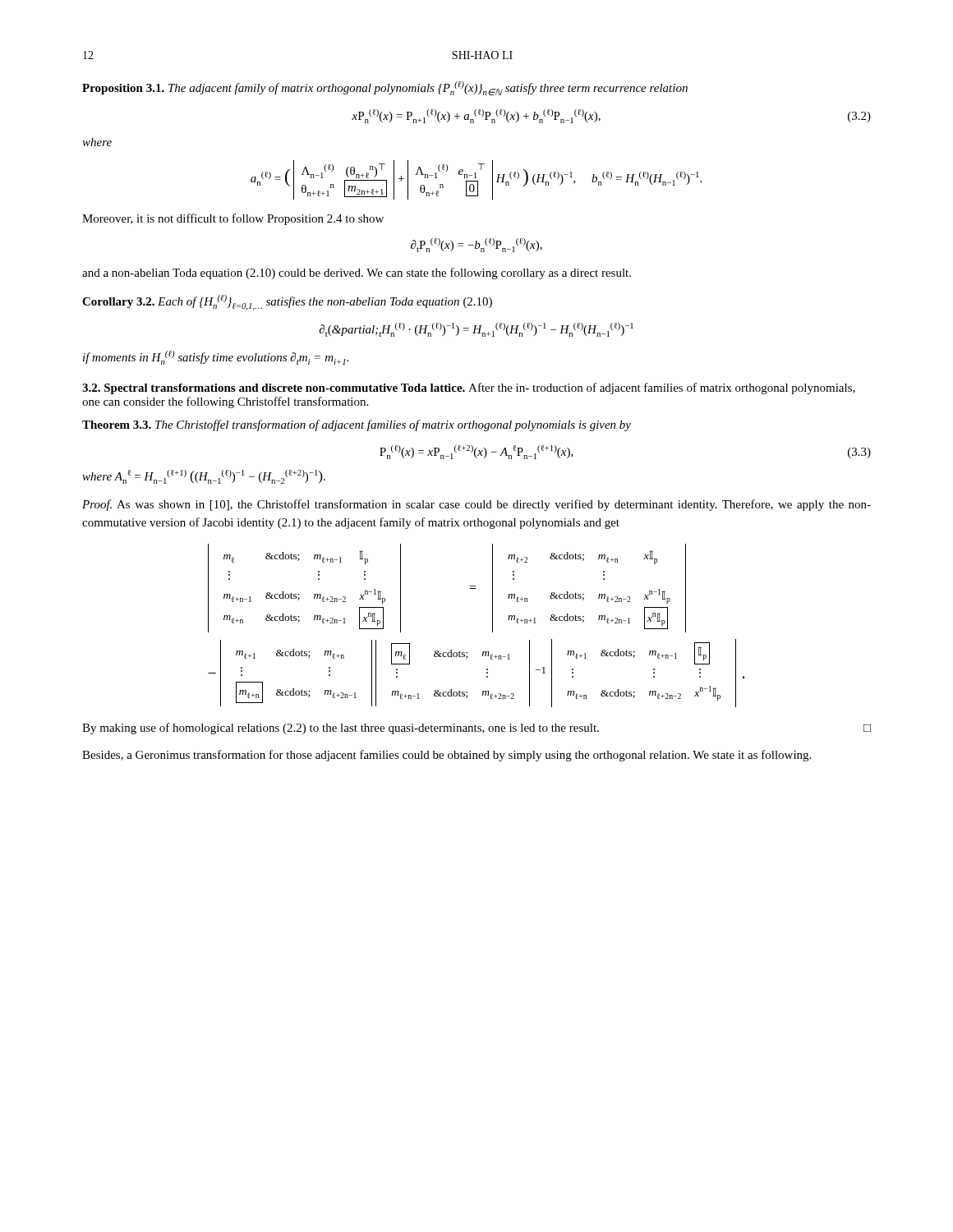Select the text block that reads "Proposition 3.1. The adjacent family of matrix"
The image size is (953, 1232).
[x=476, y=88]
